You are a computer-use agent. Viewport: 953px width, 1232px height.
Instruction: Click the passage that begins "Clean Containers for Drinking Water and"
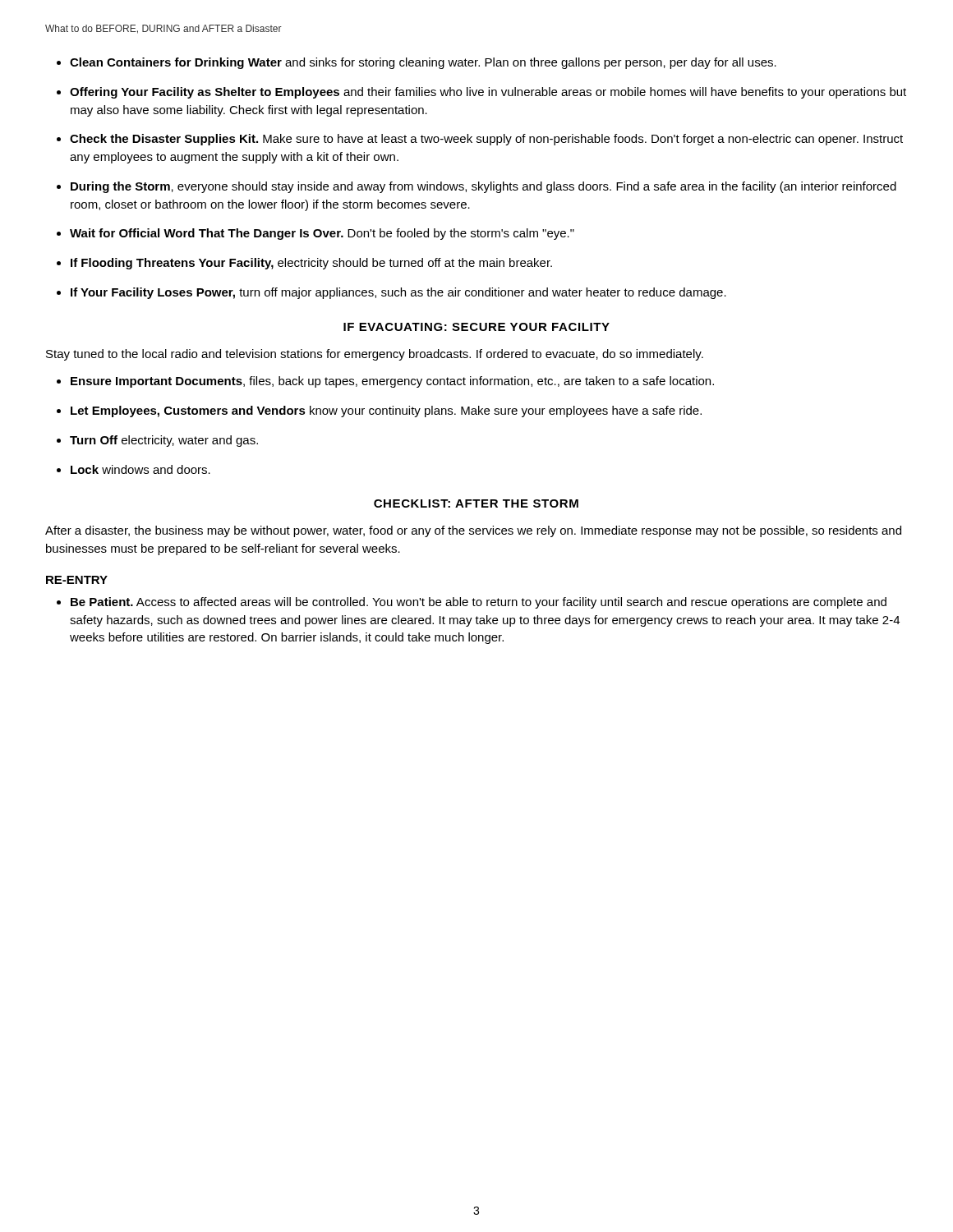click(423, 62)
